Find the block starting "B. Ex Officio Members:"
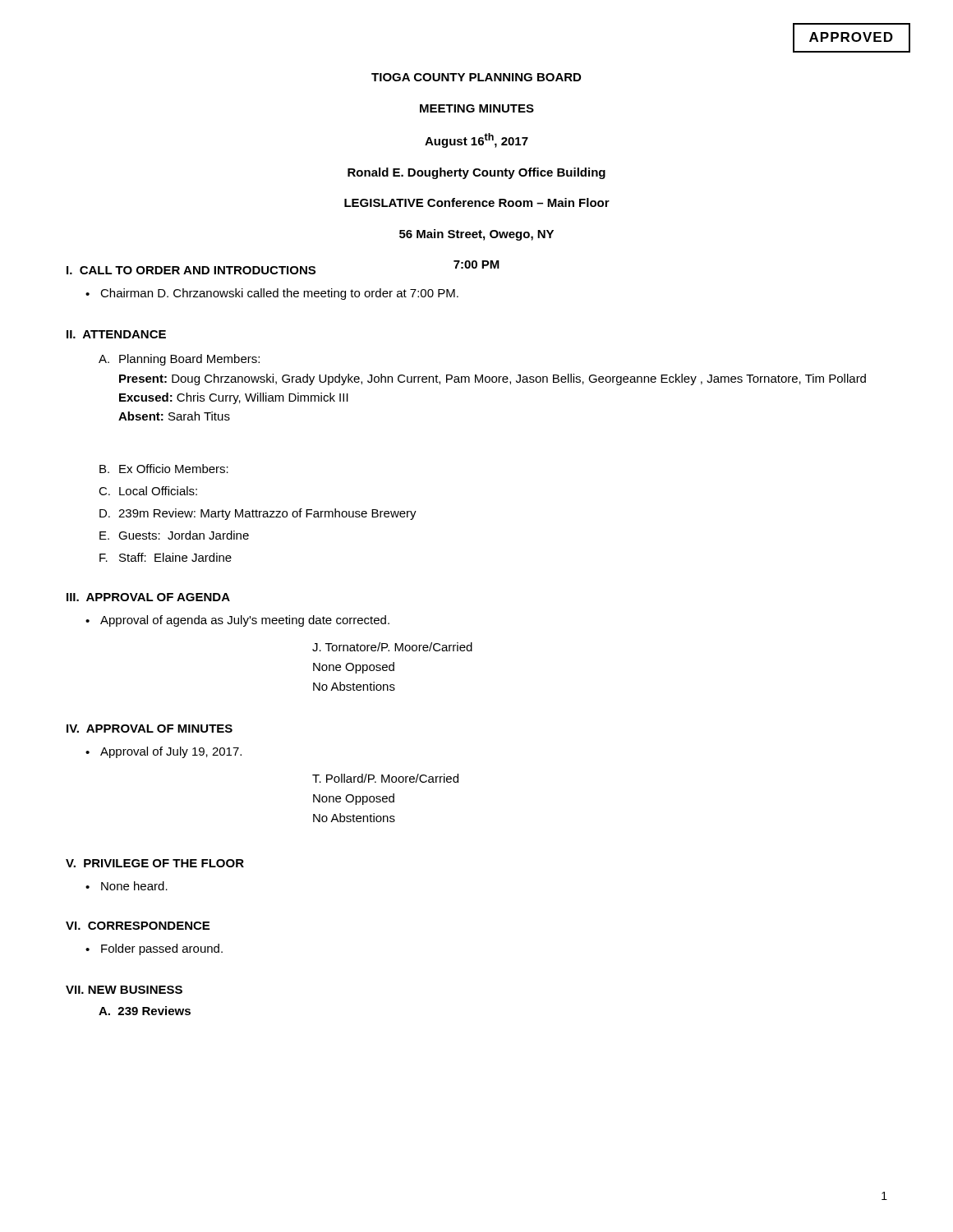The image size is (953, 1232). (164, 469)
